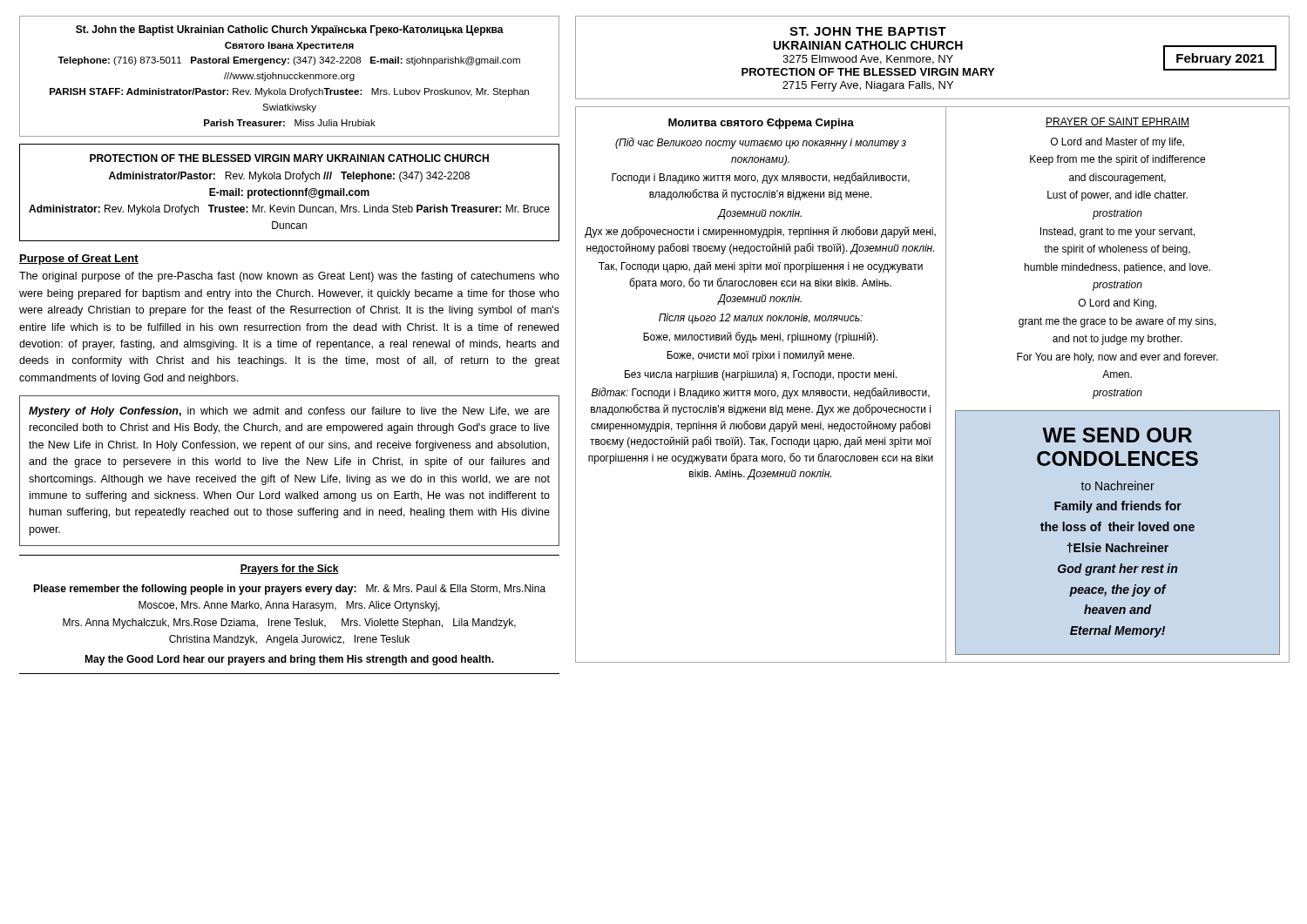
Task: Click on the section header that reads "Purpose of Great Lent"
Action: pyautogui.click(x=79, y=259)
